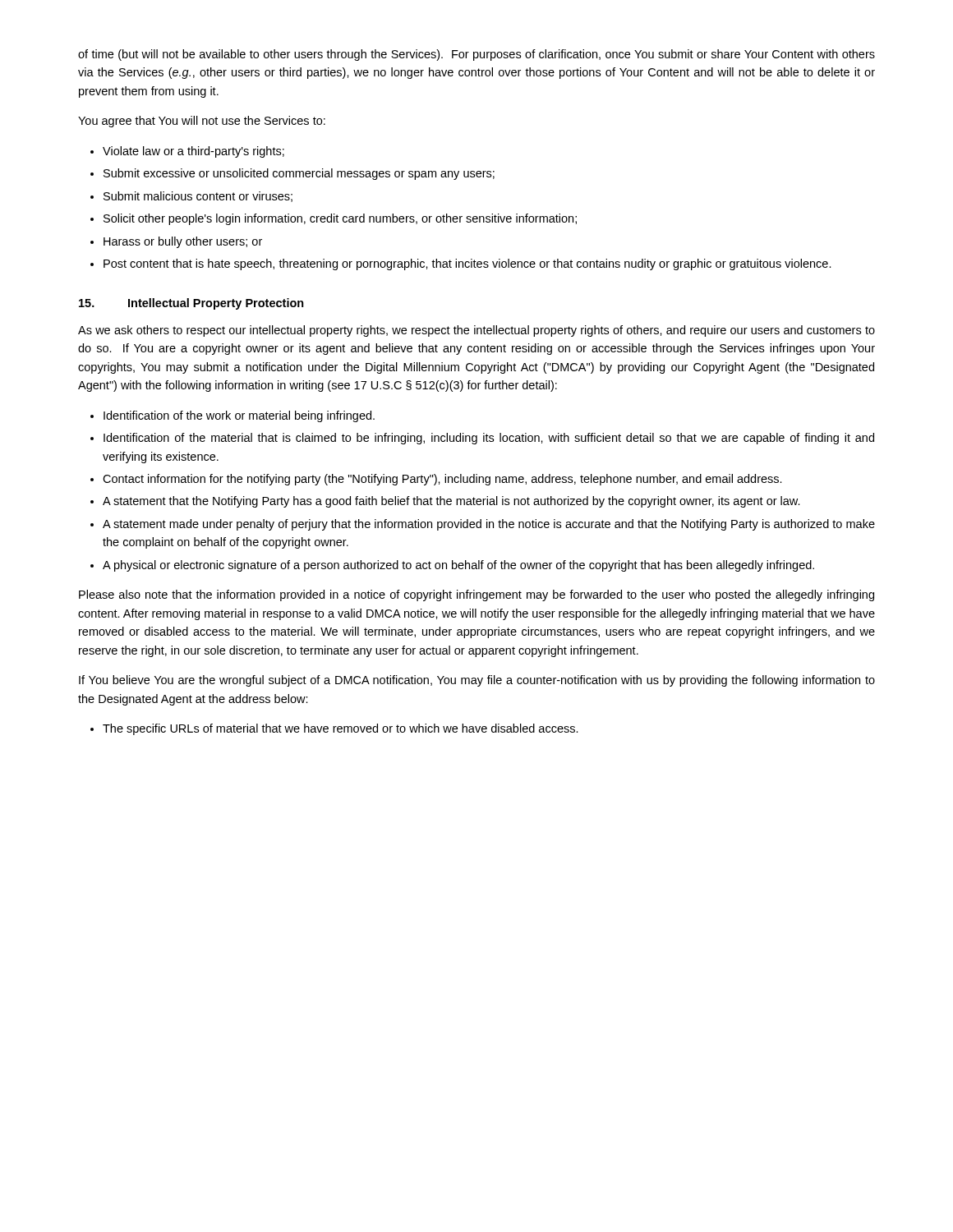Select the list item that says "Submit excessive or unsolicited"

tap(489, 174)
